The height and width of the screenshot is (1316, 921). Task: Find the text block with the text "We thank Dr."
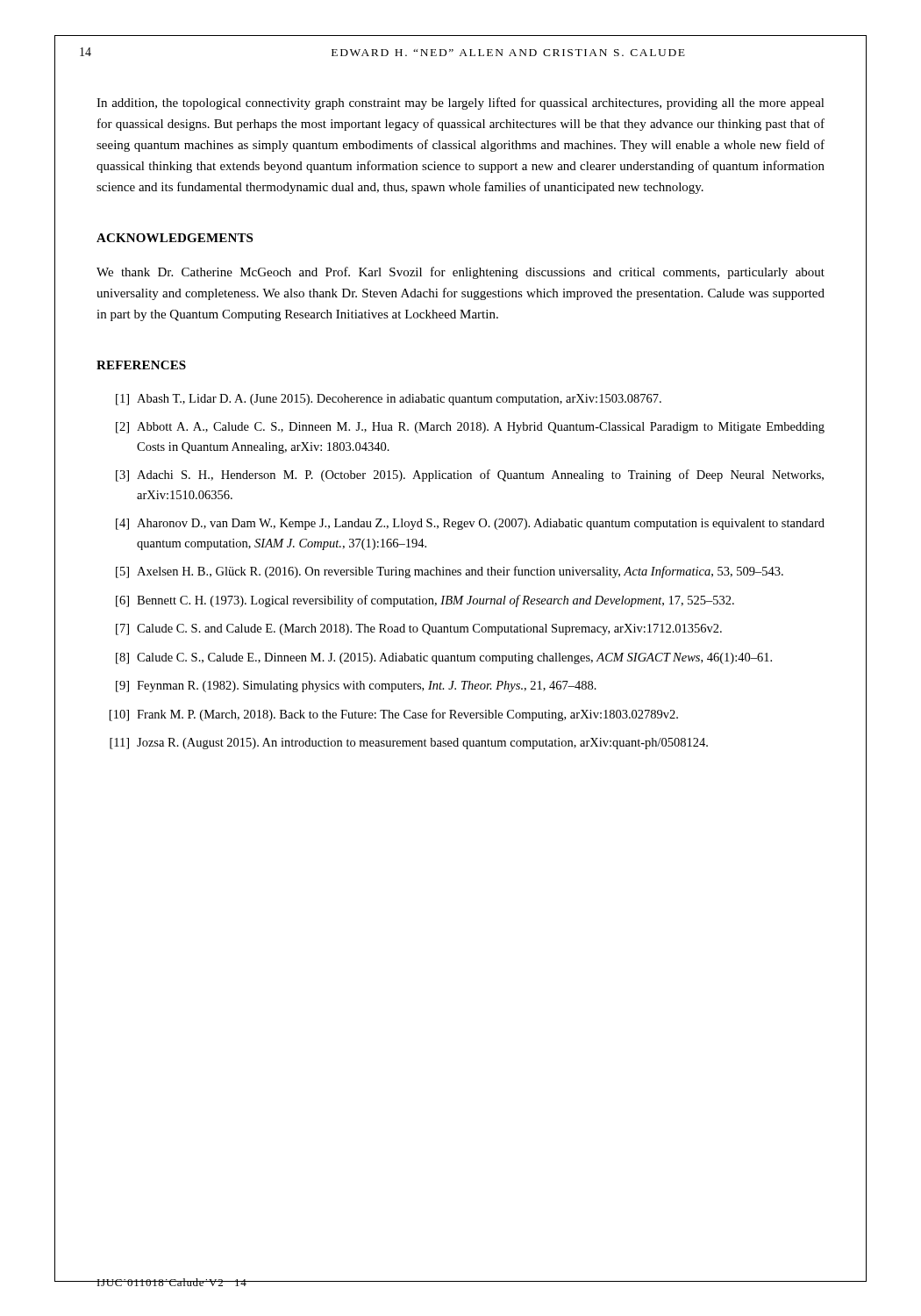[x=460, y=293]
